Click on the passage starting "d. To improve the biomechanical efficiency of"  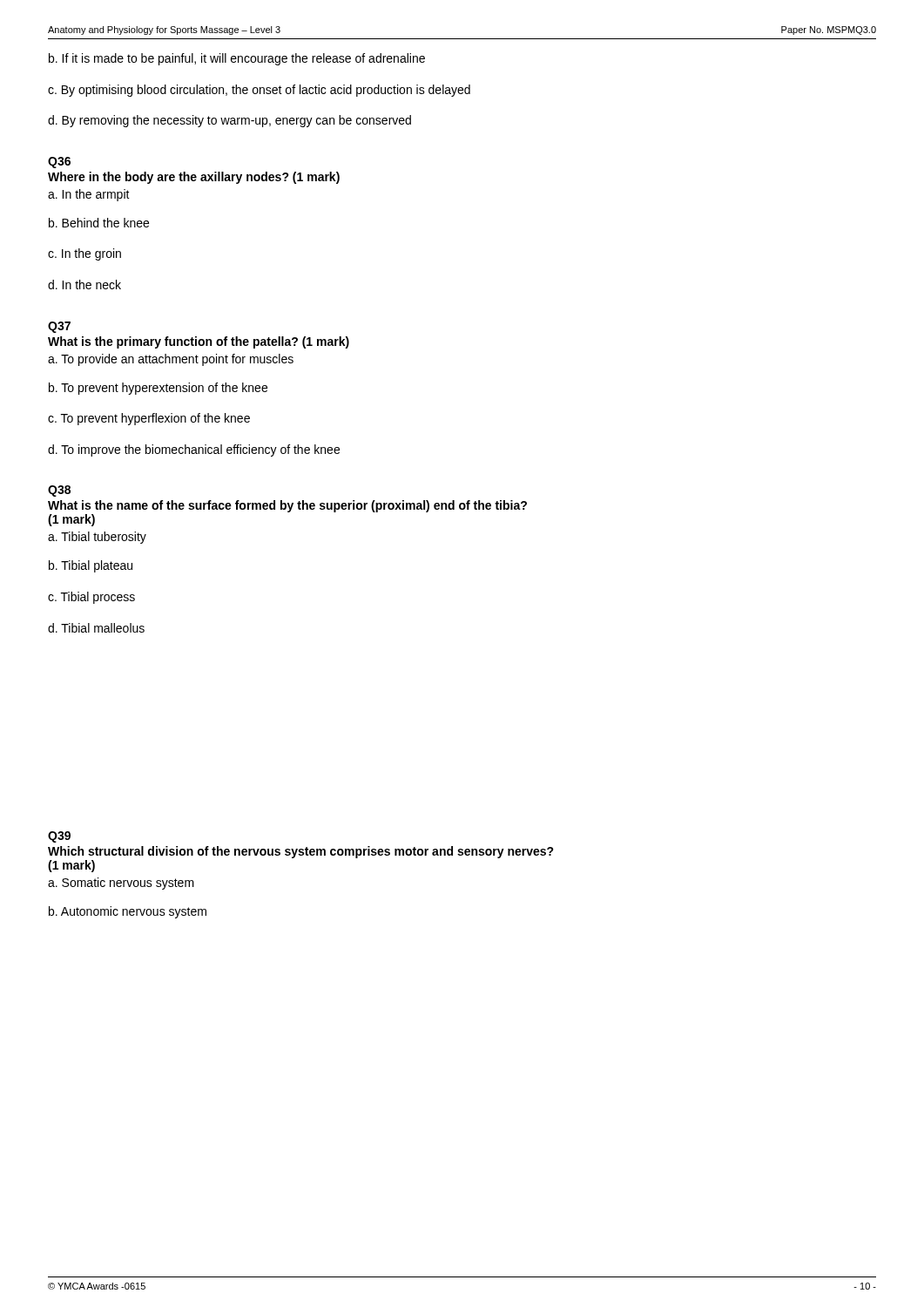[x=194, y=449]
